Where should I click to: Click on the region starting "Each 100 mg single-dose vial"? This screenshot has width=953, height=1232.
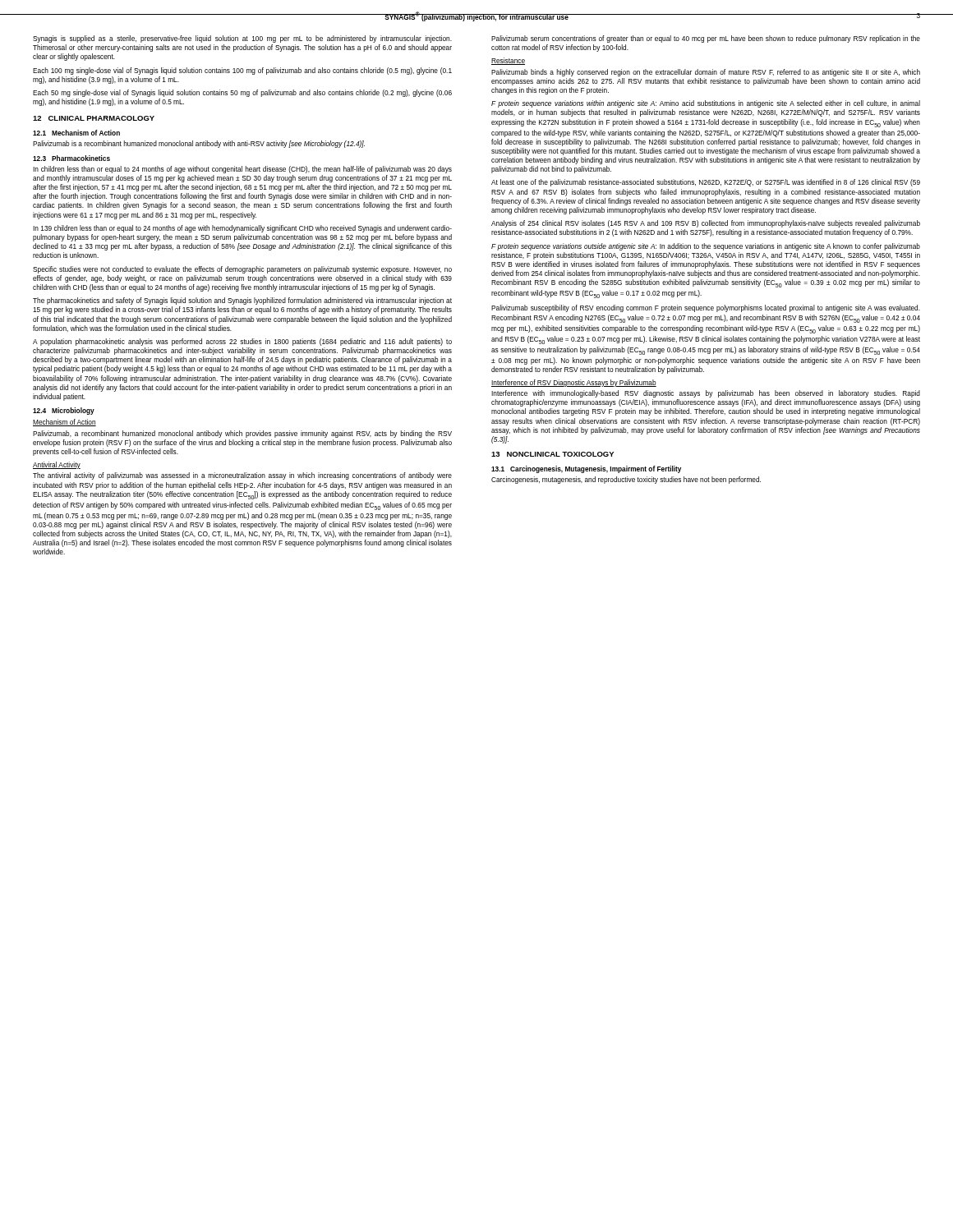pyautogui.click(x=242, y=75)
